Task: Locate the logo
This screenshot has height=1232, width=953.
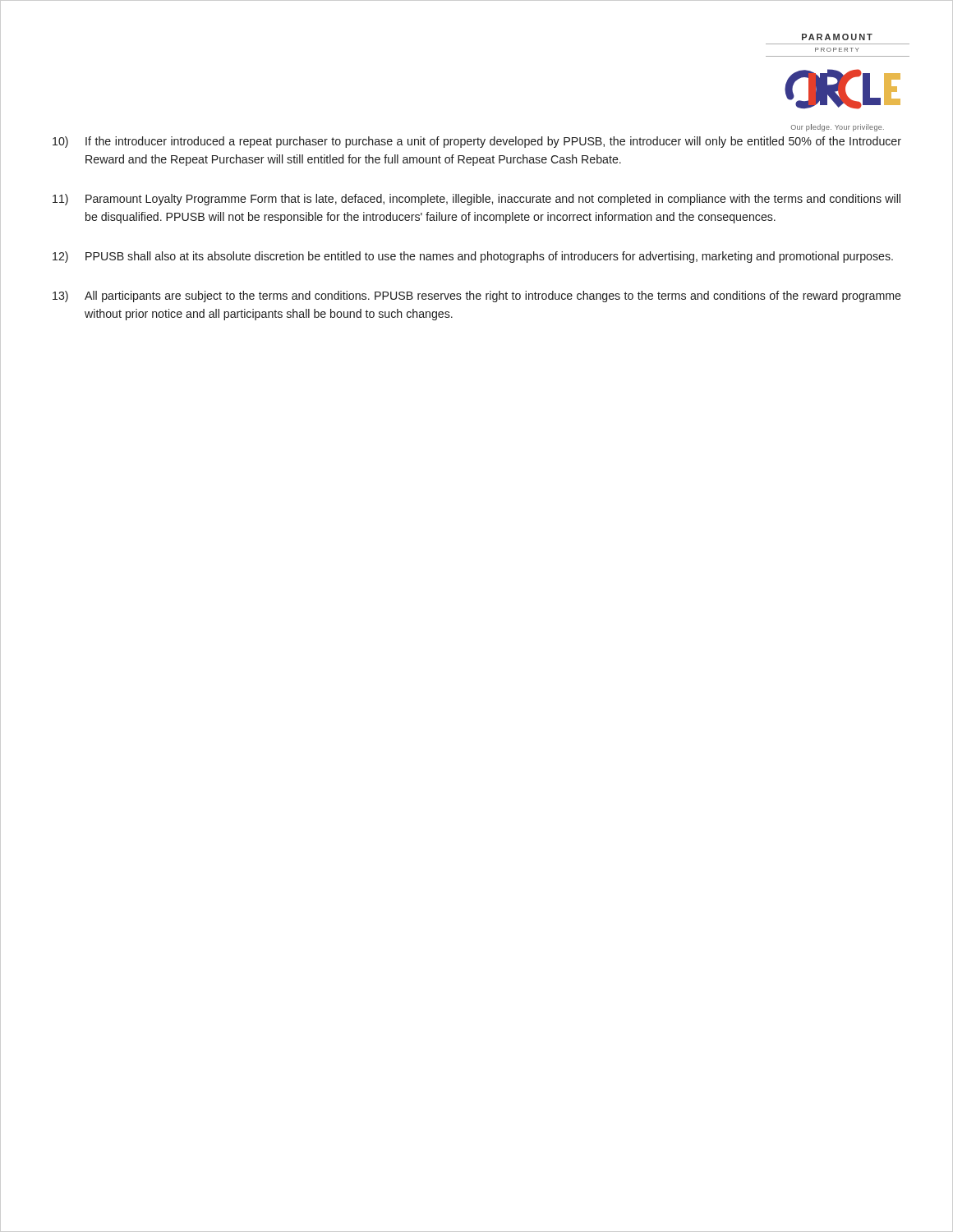Action: (x=838, y=82)
